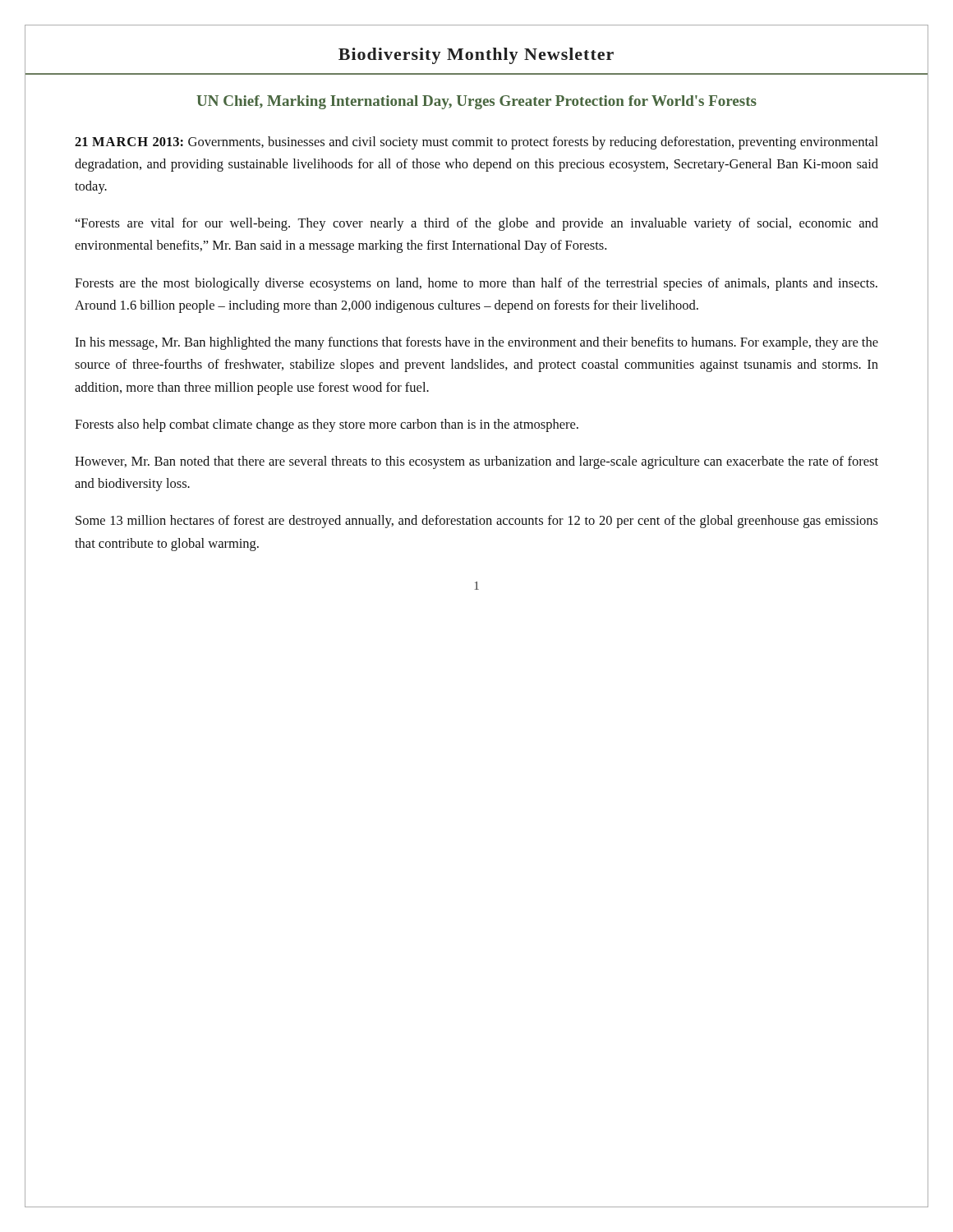This screenshot has height=1232, width=953.
Task: Locate the title that opens with "UN Chief, Marking International Day, Urges Greater"
Action: click(x=476, y=101)
